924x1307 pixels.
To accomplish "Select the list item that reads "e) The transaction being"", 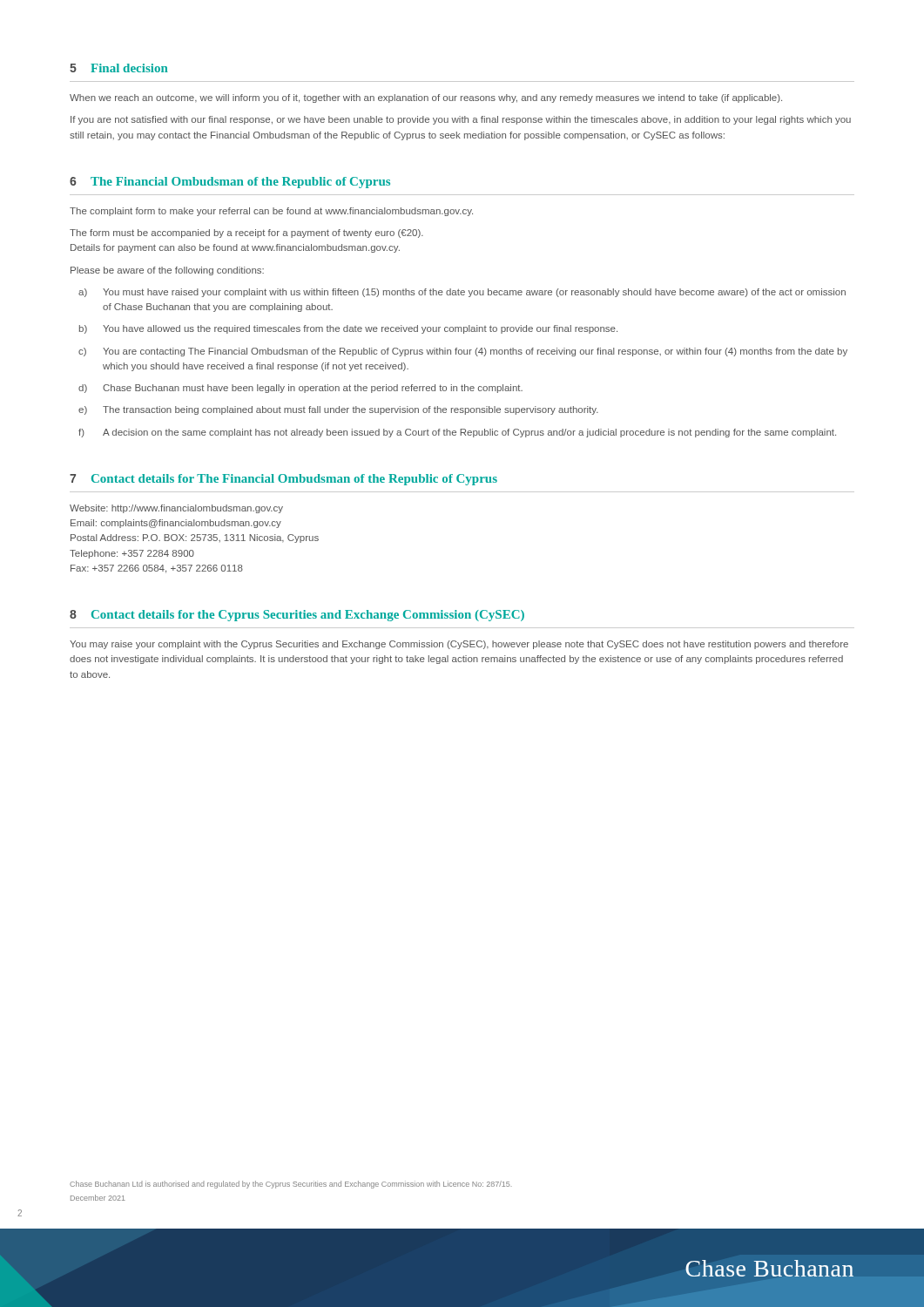I will (x=462, y=410).
